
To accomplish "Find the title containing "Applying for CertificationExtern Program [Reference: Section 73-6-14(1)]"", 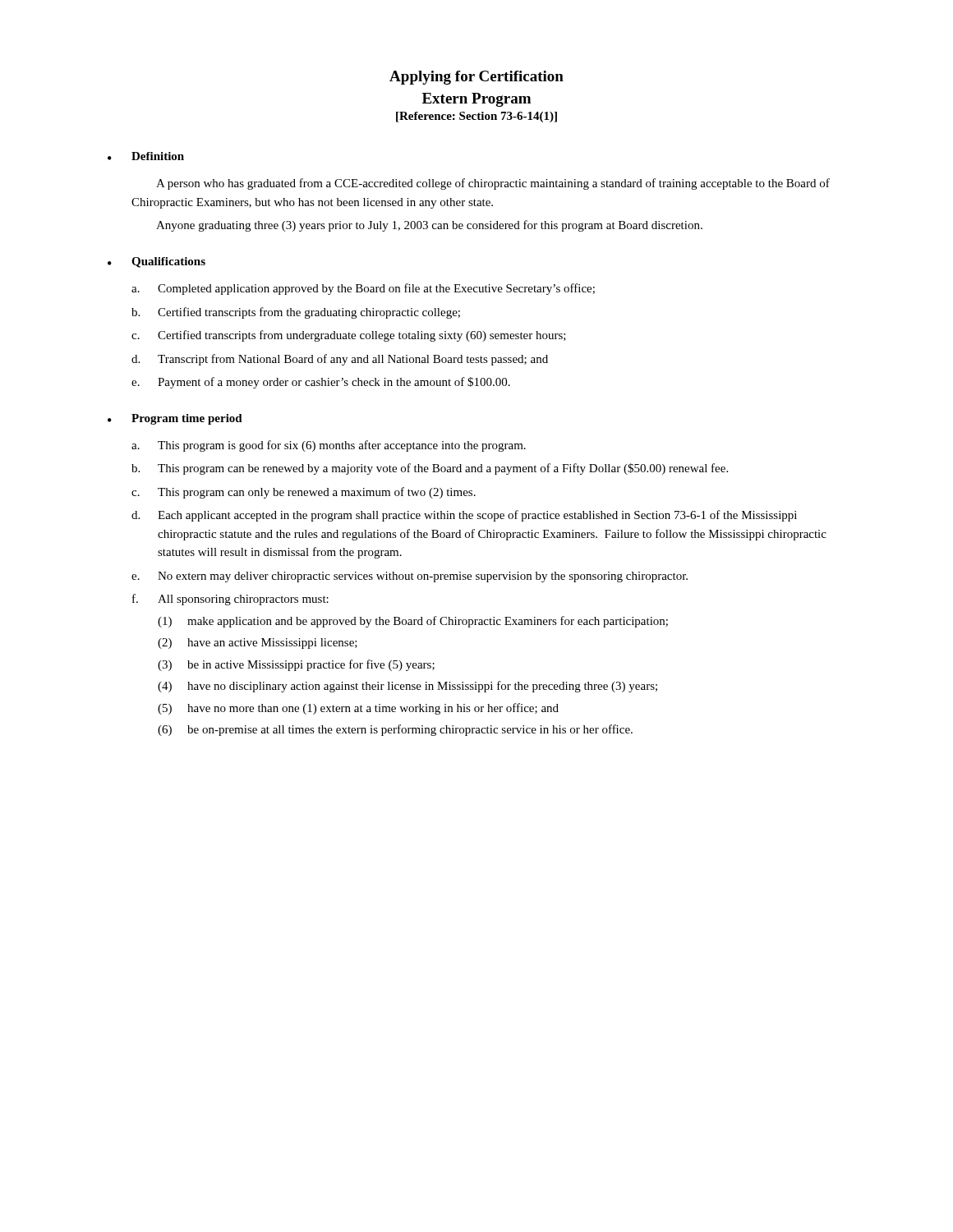I will 476,94.
